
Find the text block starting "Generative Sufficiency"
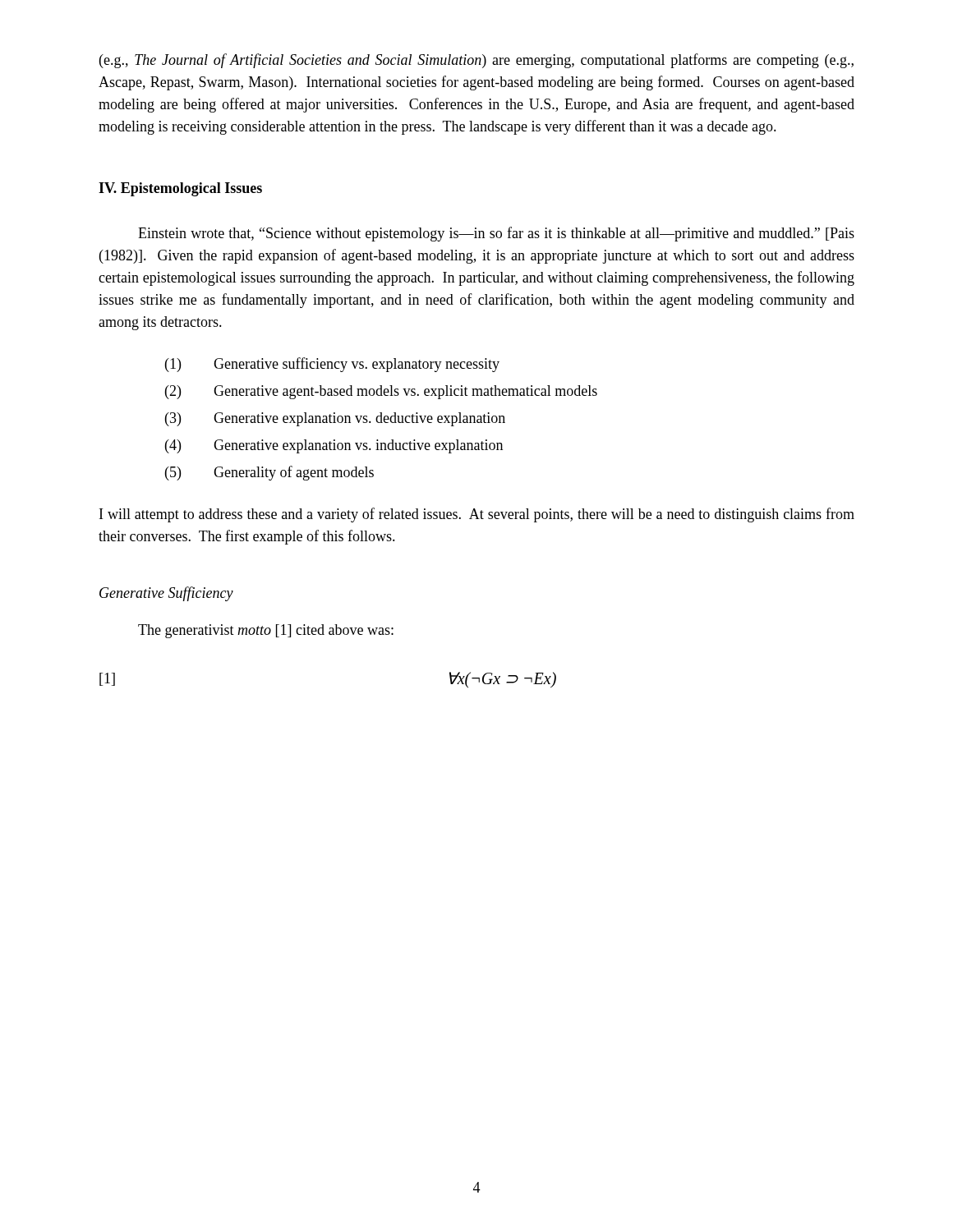[166, 593]
